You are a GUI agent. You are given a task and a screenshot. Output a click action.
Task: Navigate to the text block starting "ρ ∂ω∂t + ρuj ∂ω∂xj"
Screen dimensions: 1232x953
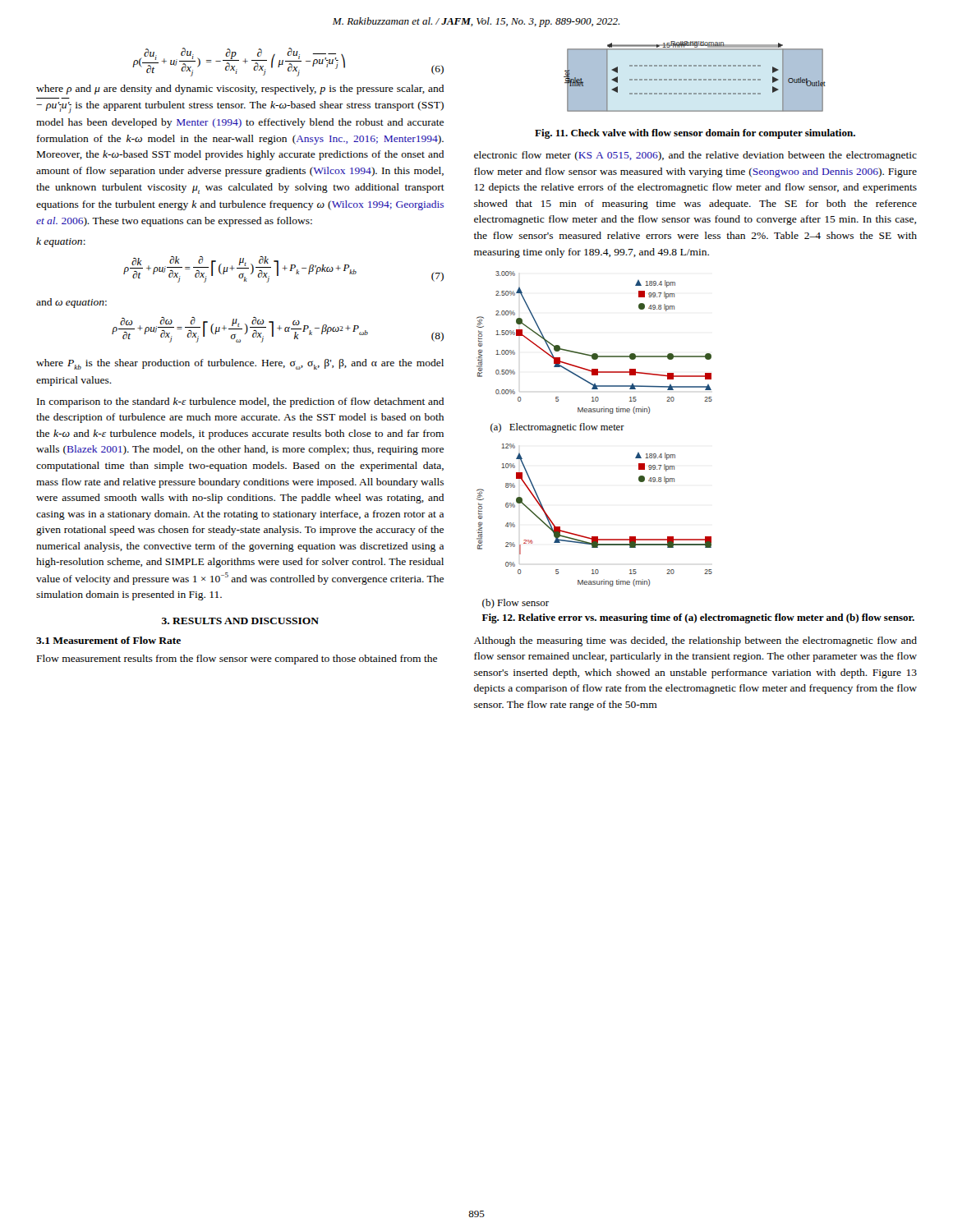[240, 332]
